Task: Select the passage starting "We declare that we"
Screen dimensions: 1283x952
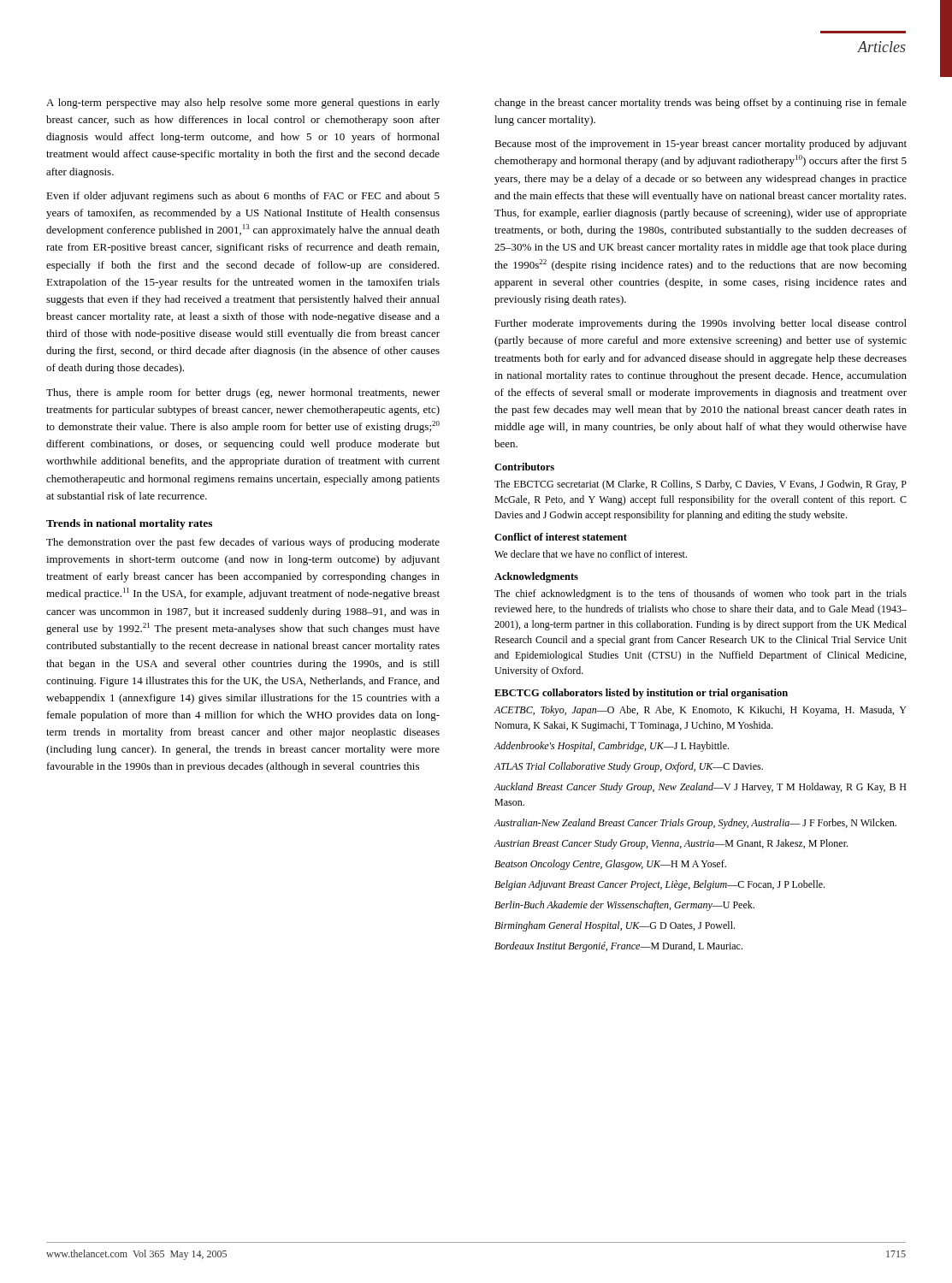Action: tap(591, 555)
